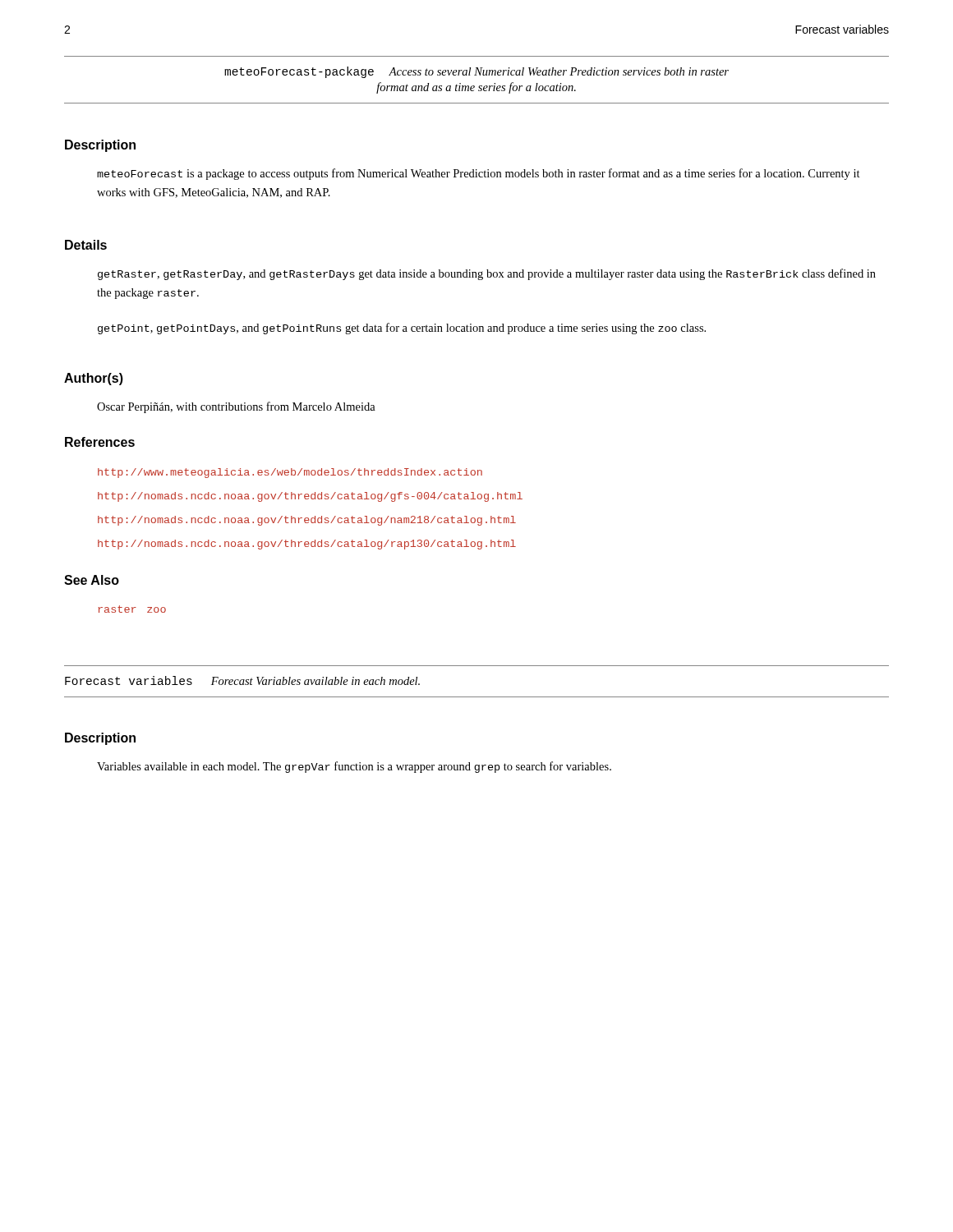The width and height of the screenshot is (953, 1232).
Task: Click the passage that begins "Variables available in each"
Action: [x=354, y=767]
